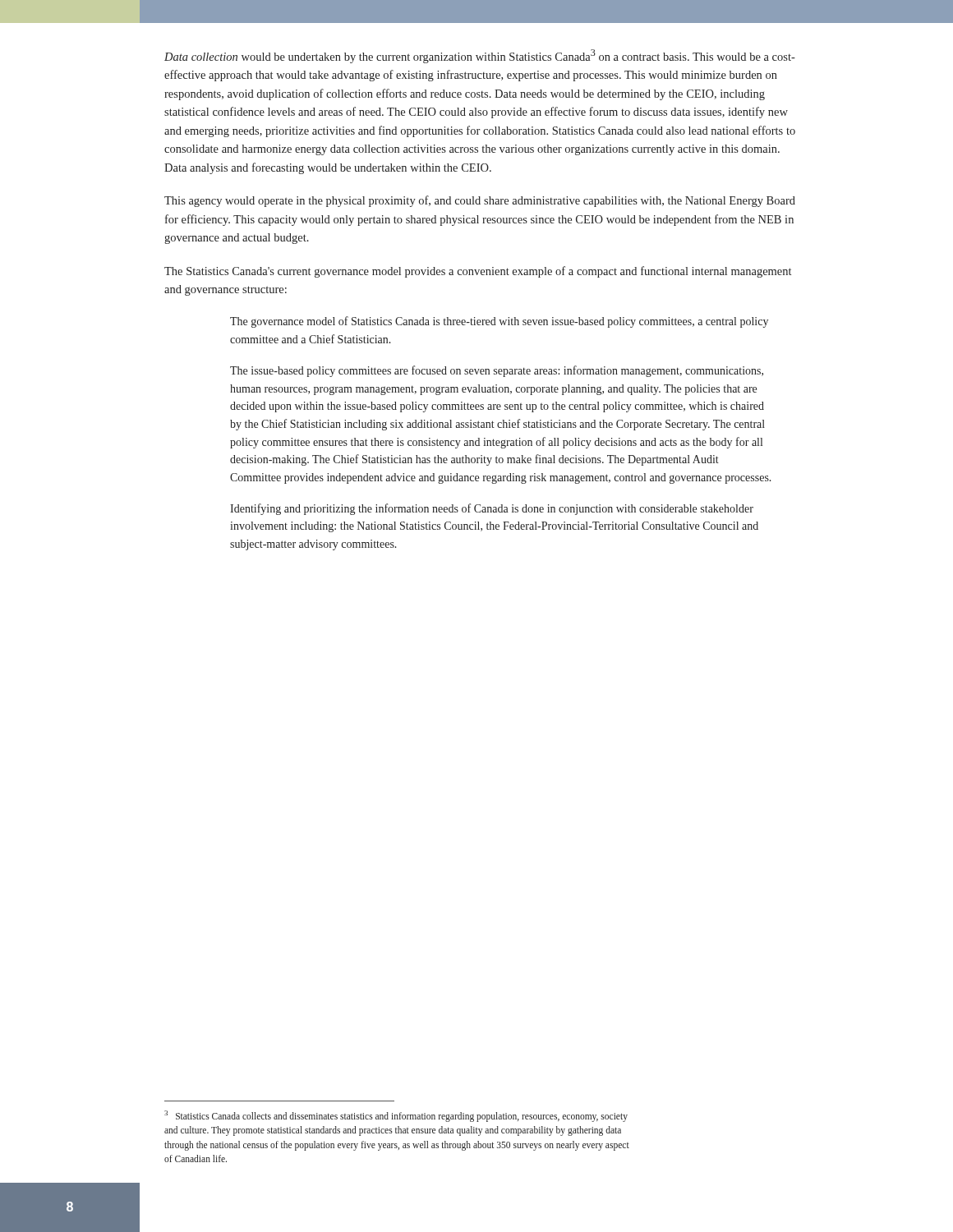The image size is (953, 1232).
Task: Point to the block beginning "3 Statistics Canada collects and disseminates"
Action: [397, 1136]
